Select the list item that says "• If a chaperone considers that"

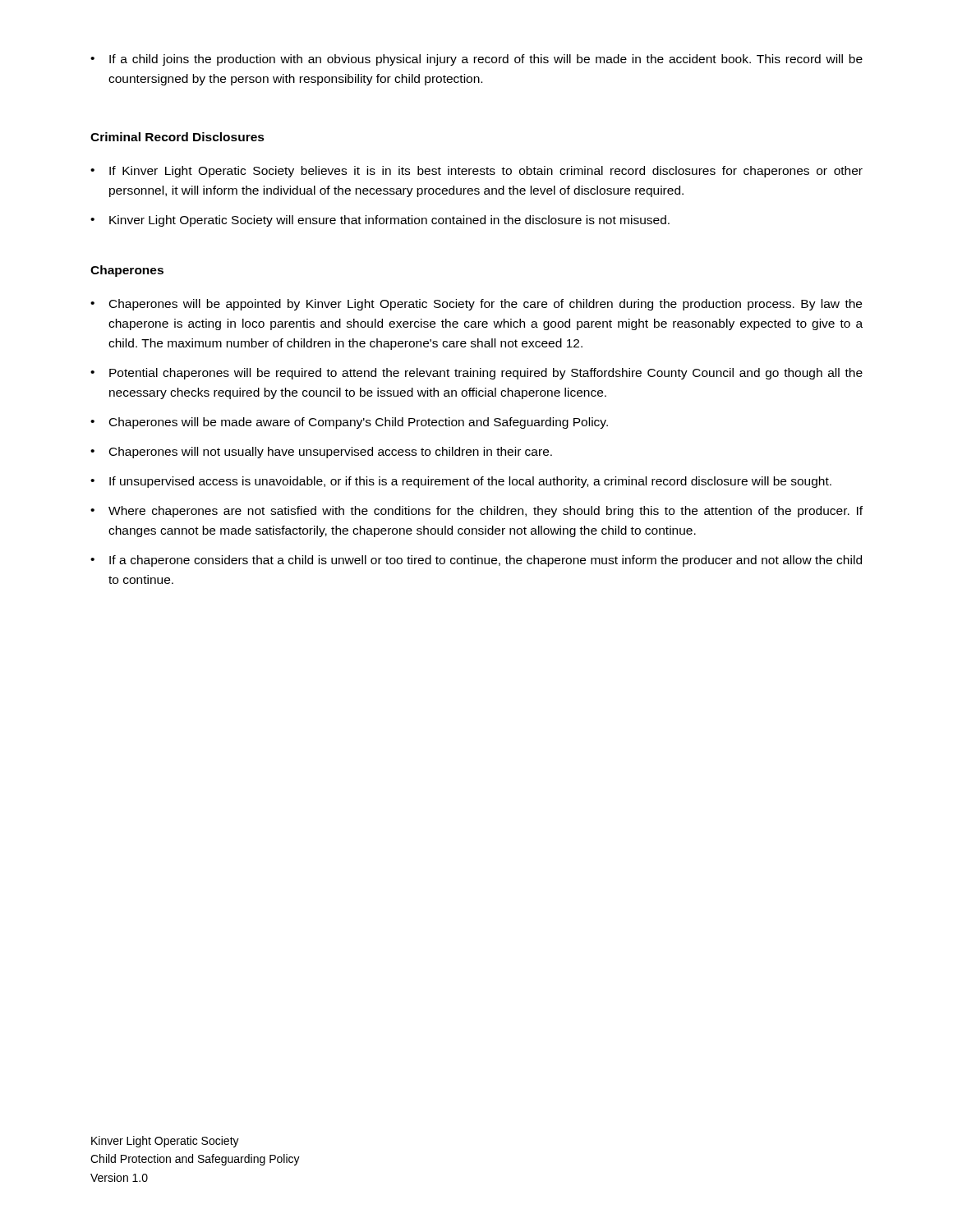click(476, 570)
